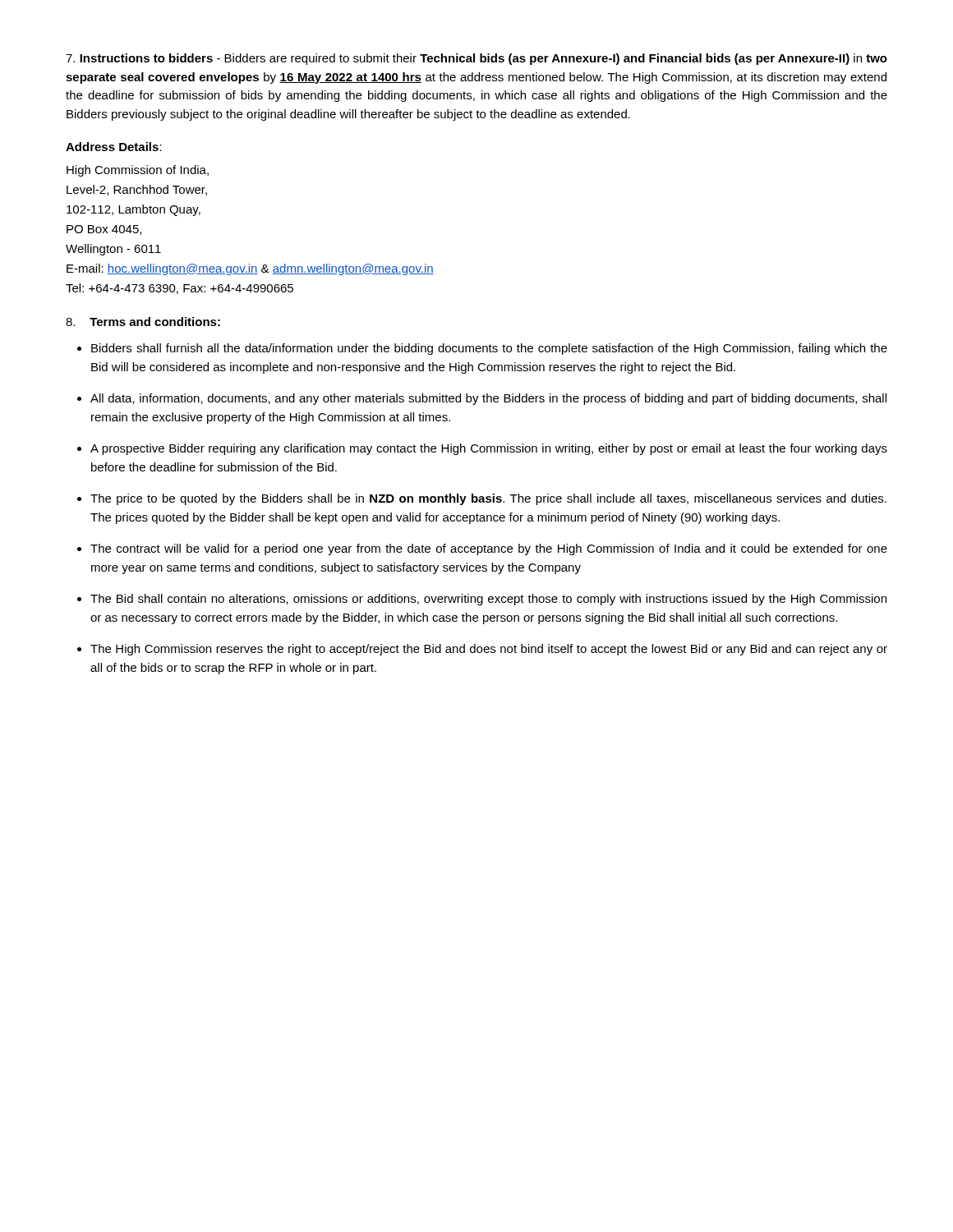Viewport: 953px width, 1232px height.
Task: Locate the text starting "The Bid shall contain no"
Action: tap(489, 608)
